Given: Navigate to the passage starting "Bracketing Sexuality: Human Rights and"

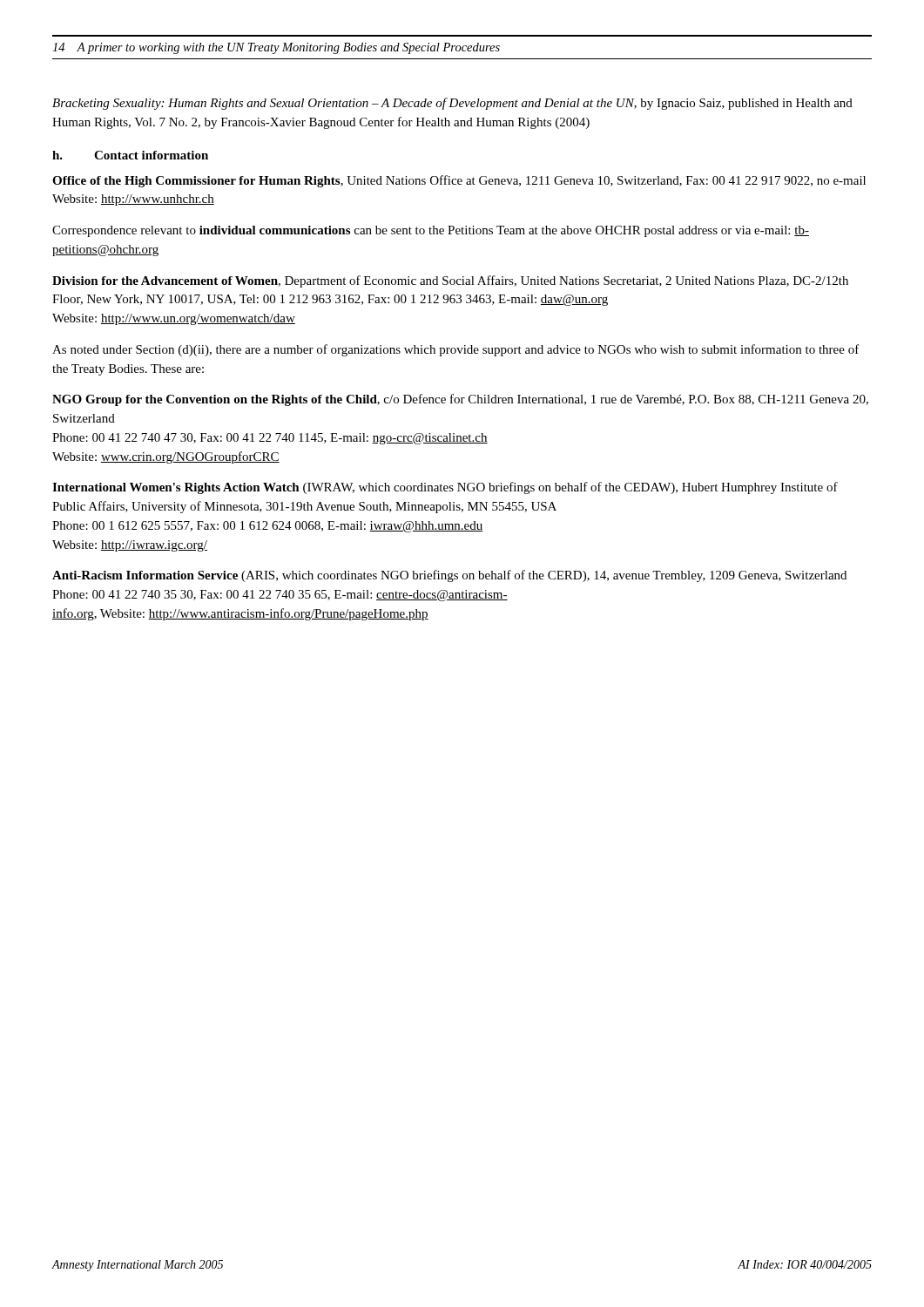Looking at the screenshot, I should 452,112.
